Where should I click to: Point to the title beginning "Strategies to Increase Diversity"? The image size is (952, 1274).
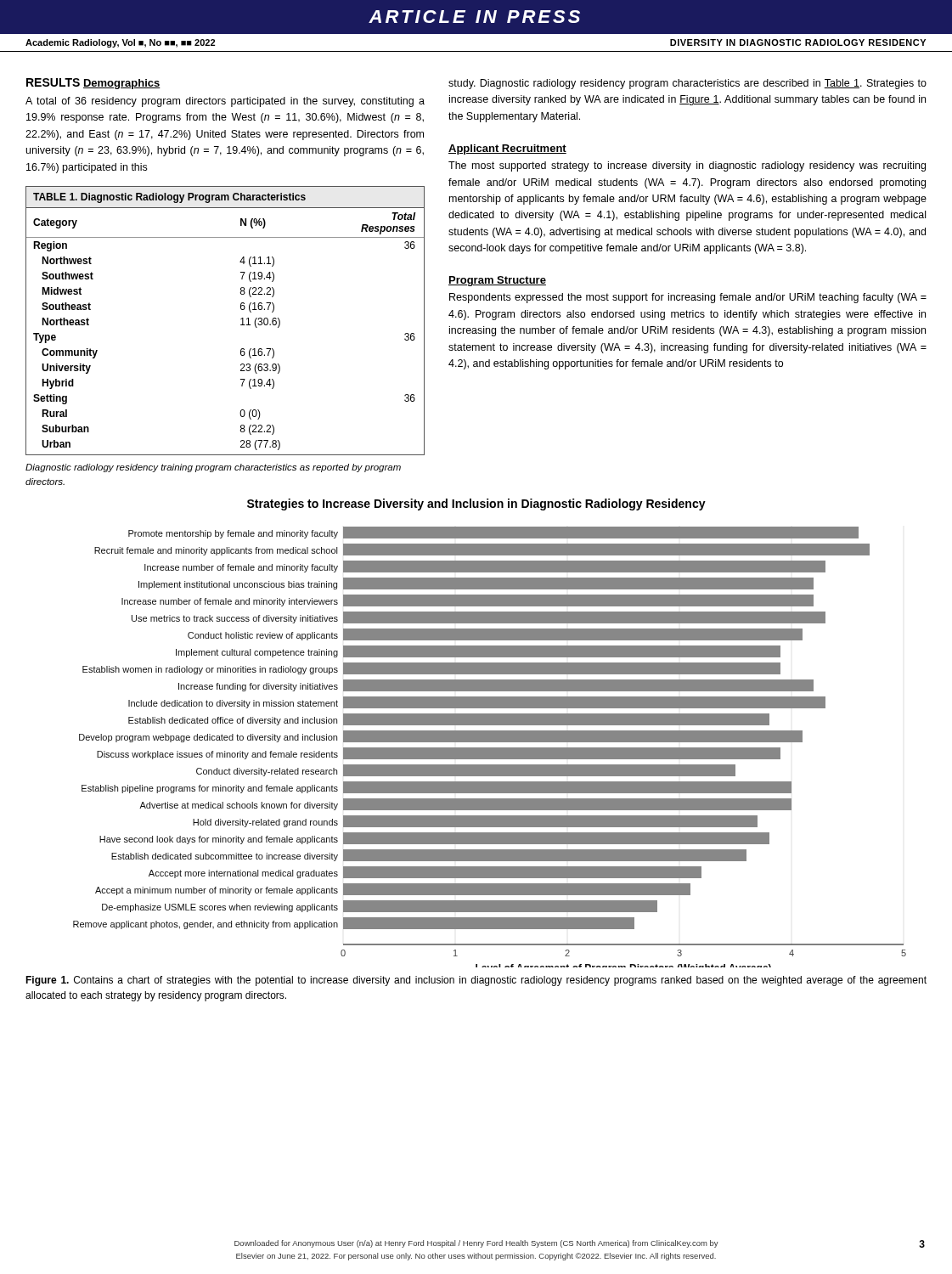click(x=476, y=504)
